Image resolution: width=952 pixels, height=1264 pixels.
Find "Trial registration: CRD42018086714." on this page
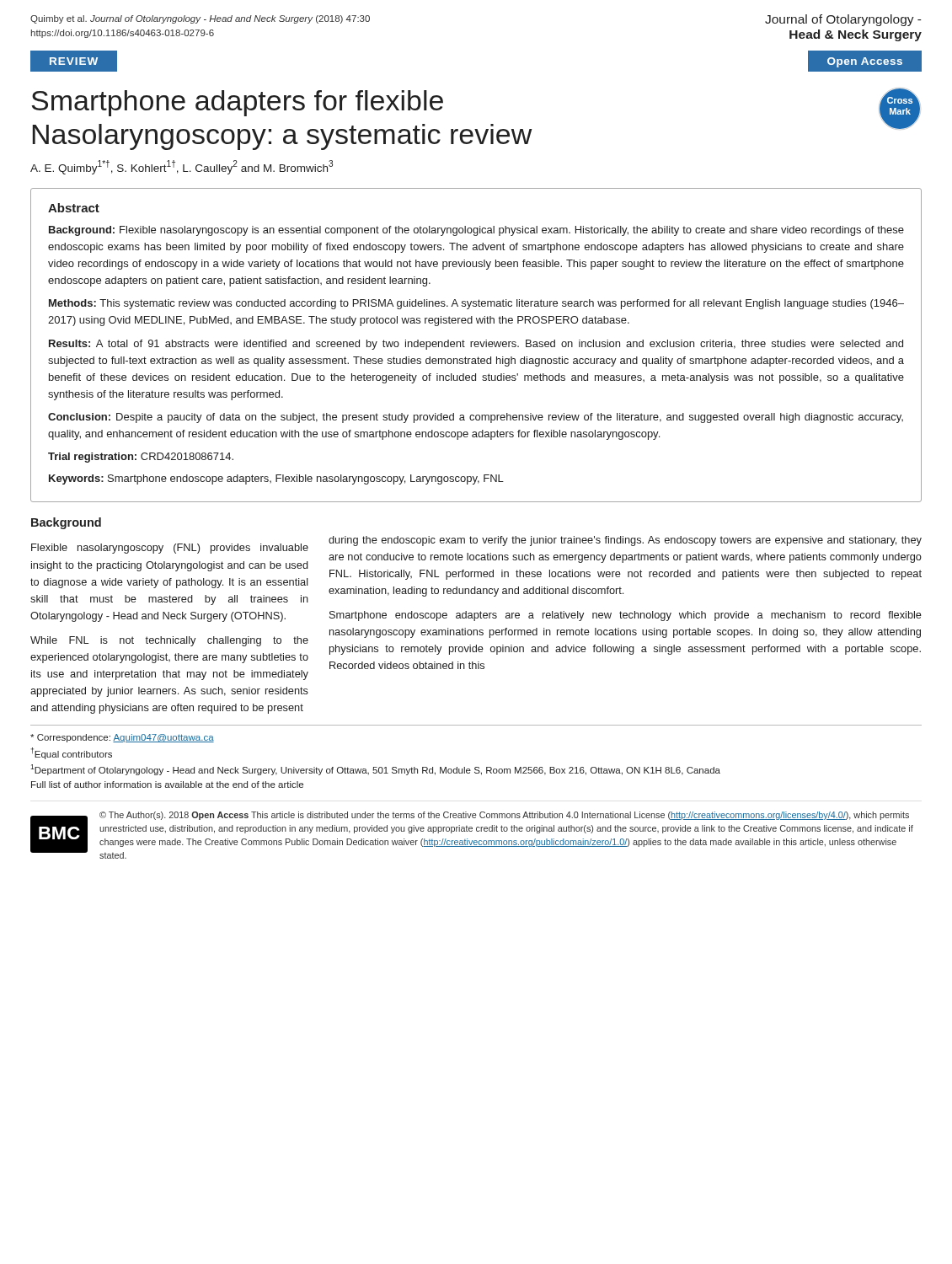[x=141, y=457]
